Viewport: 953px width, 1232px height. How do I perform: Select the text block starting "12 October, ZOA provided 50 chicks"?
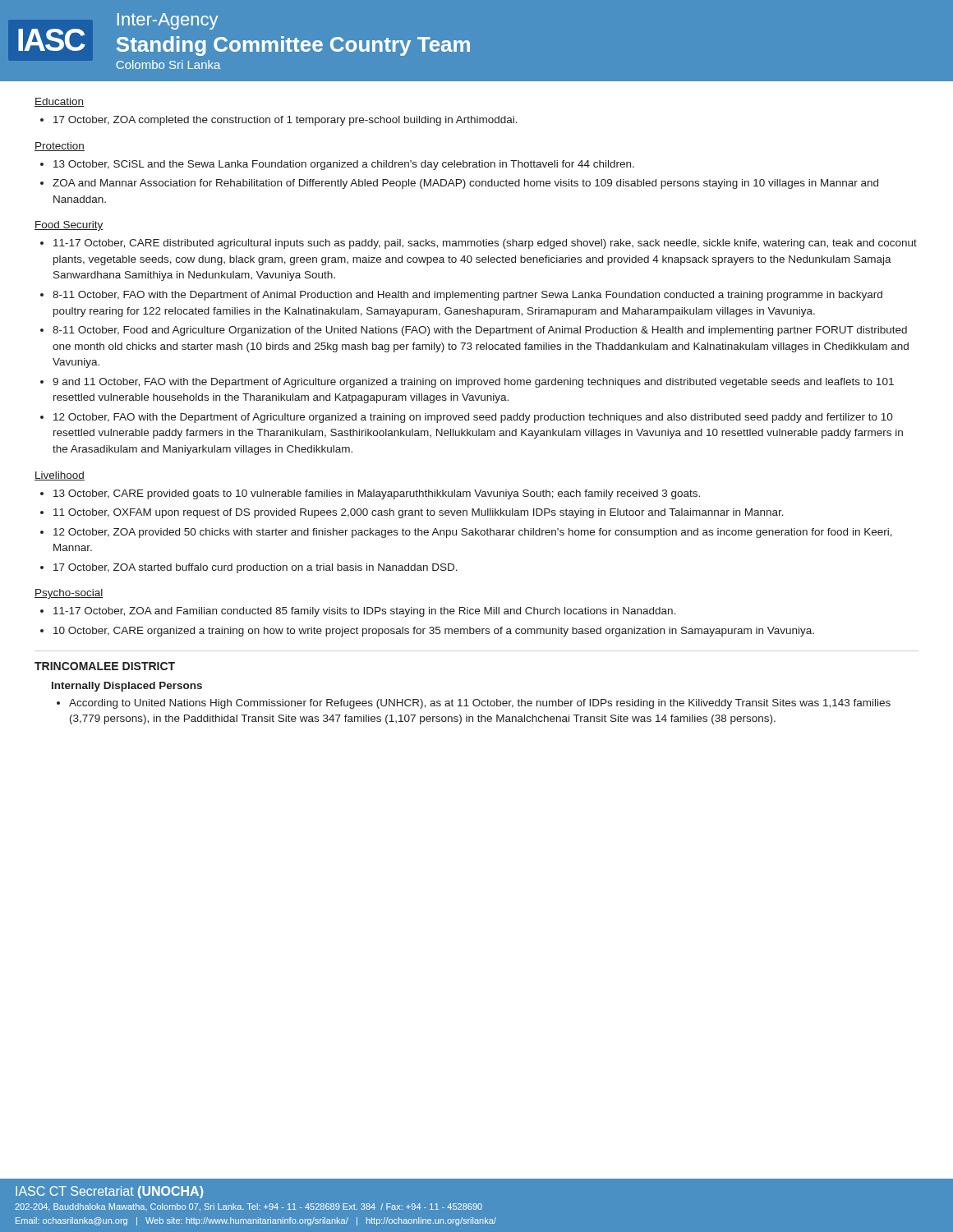473,540
